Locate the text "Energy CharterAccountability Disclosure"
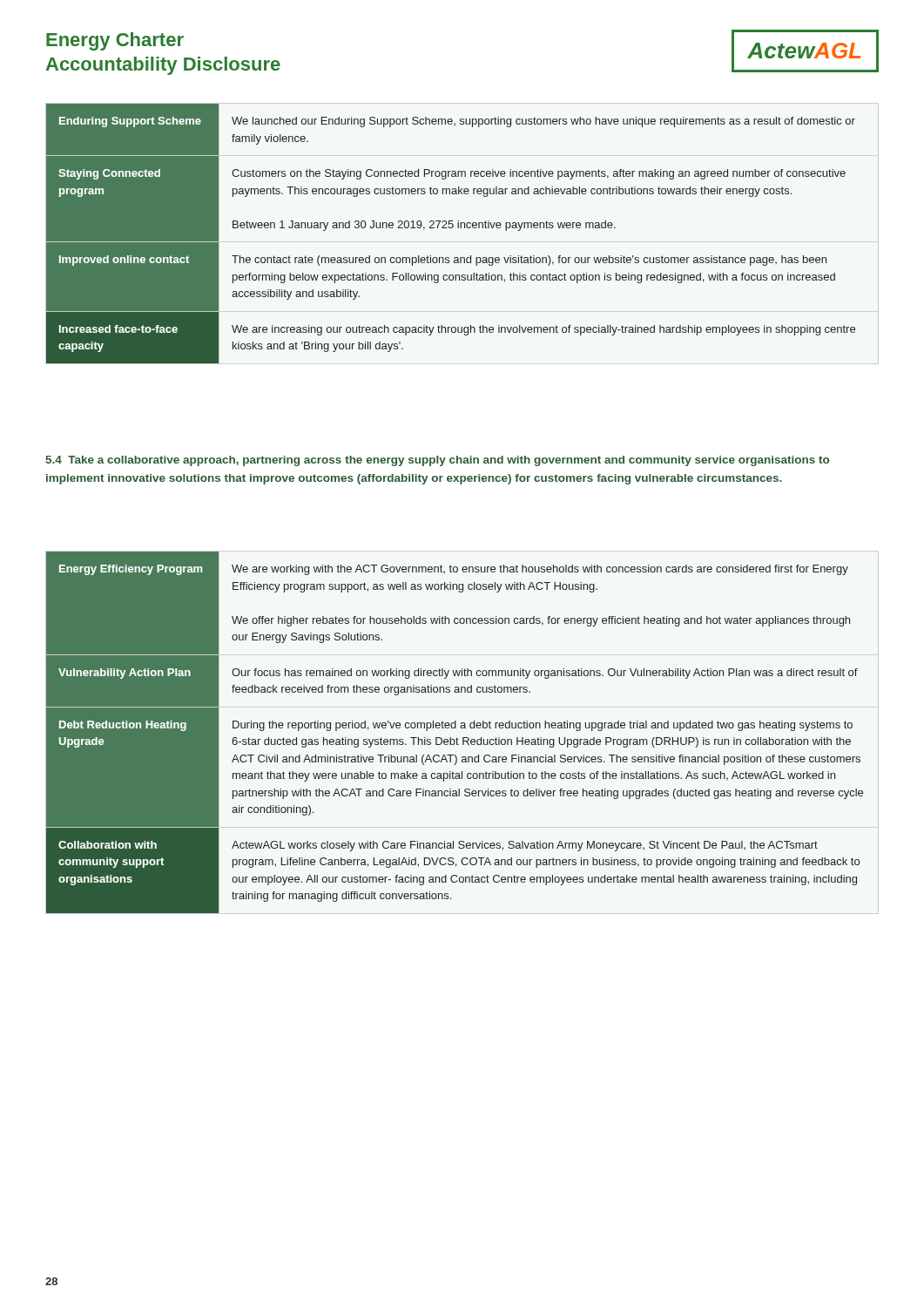924x1307 pixels. coord(163,52)
